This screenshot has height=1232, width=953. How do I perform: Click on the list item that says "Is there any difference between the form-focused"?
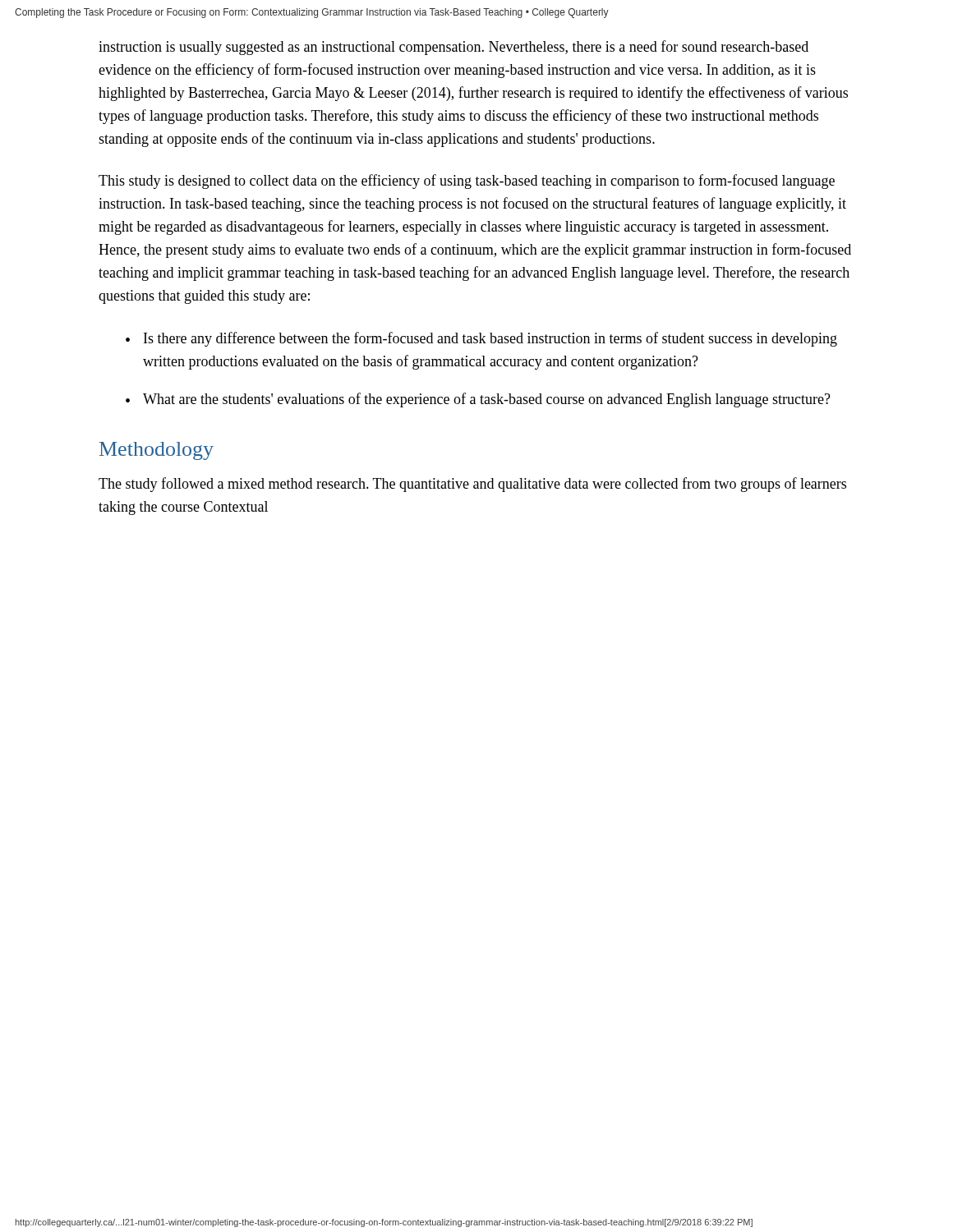coord(490,350)
